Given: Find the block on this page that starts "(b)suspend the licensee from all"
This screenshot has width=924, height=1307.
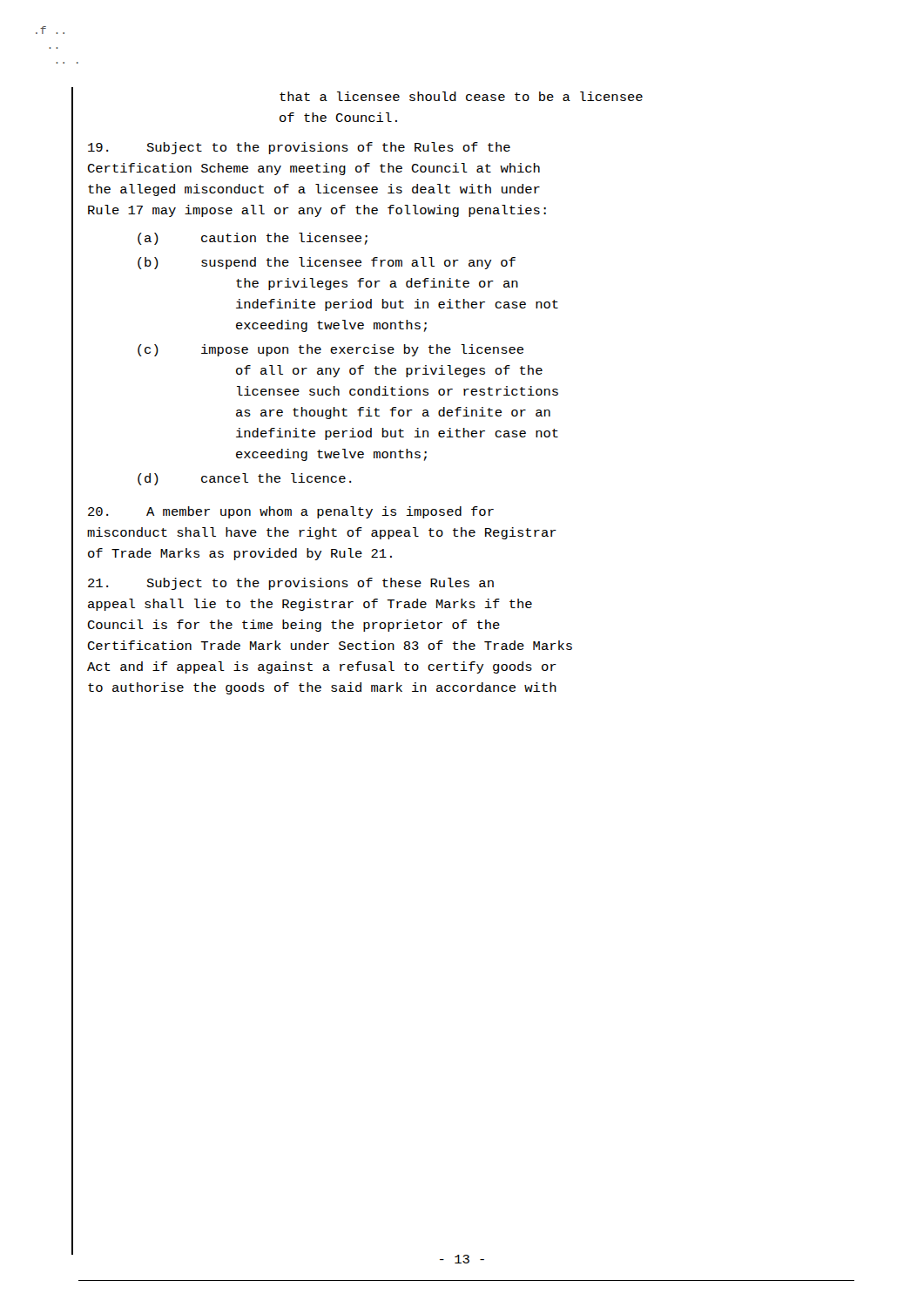Looking at the screenshot, I should [323, 293].
